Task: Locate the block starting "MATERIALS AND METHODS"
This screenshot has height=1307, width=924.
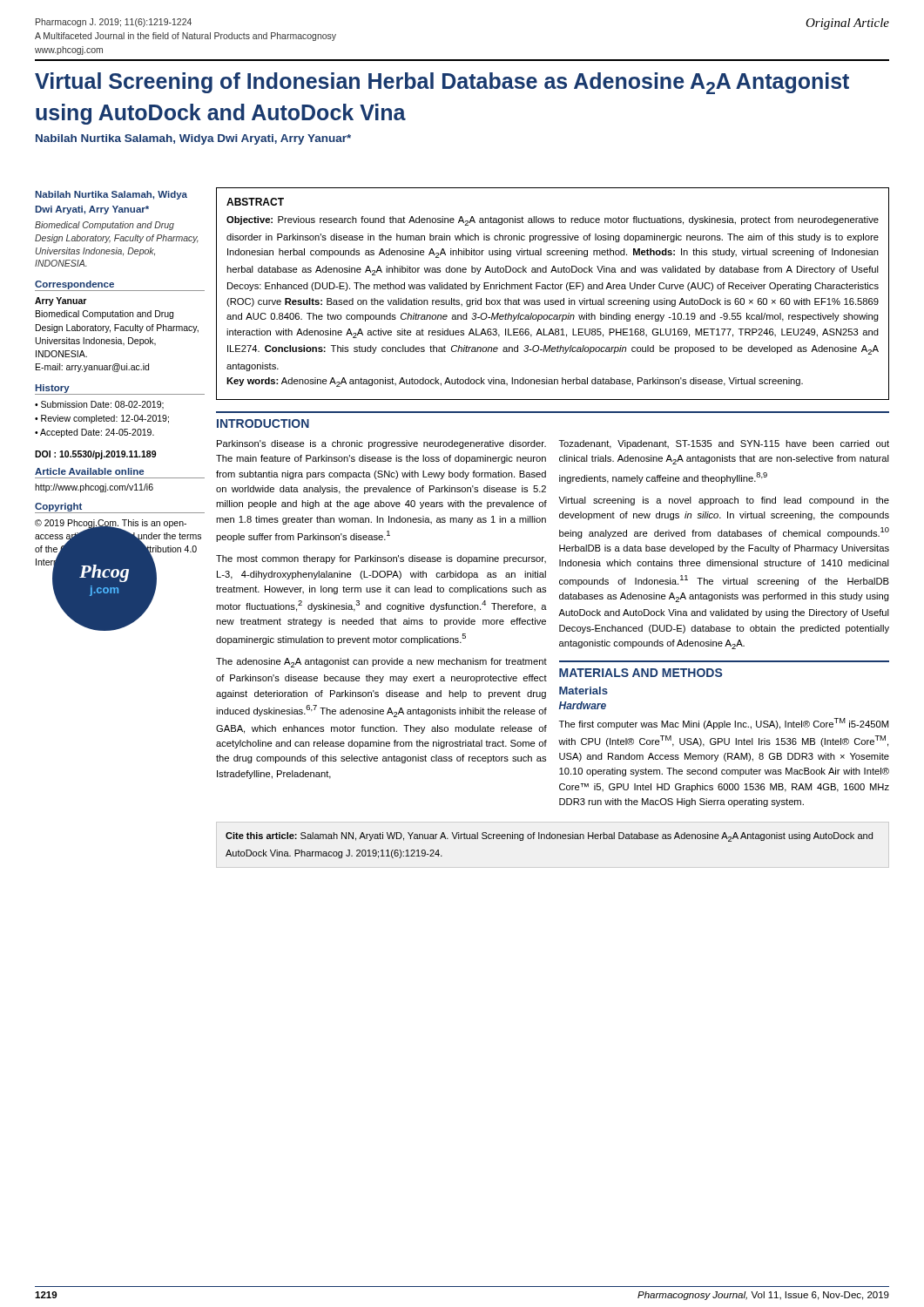Action: (641, 673)
